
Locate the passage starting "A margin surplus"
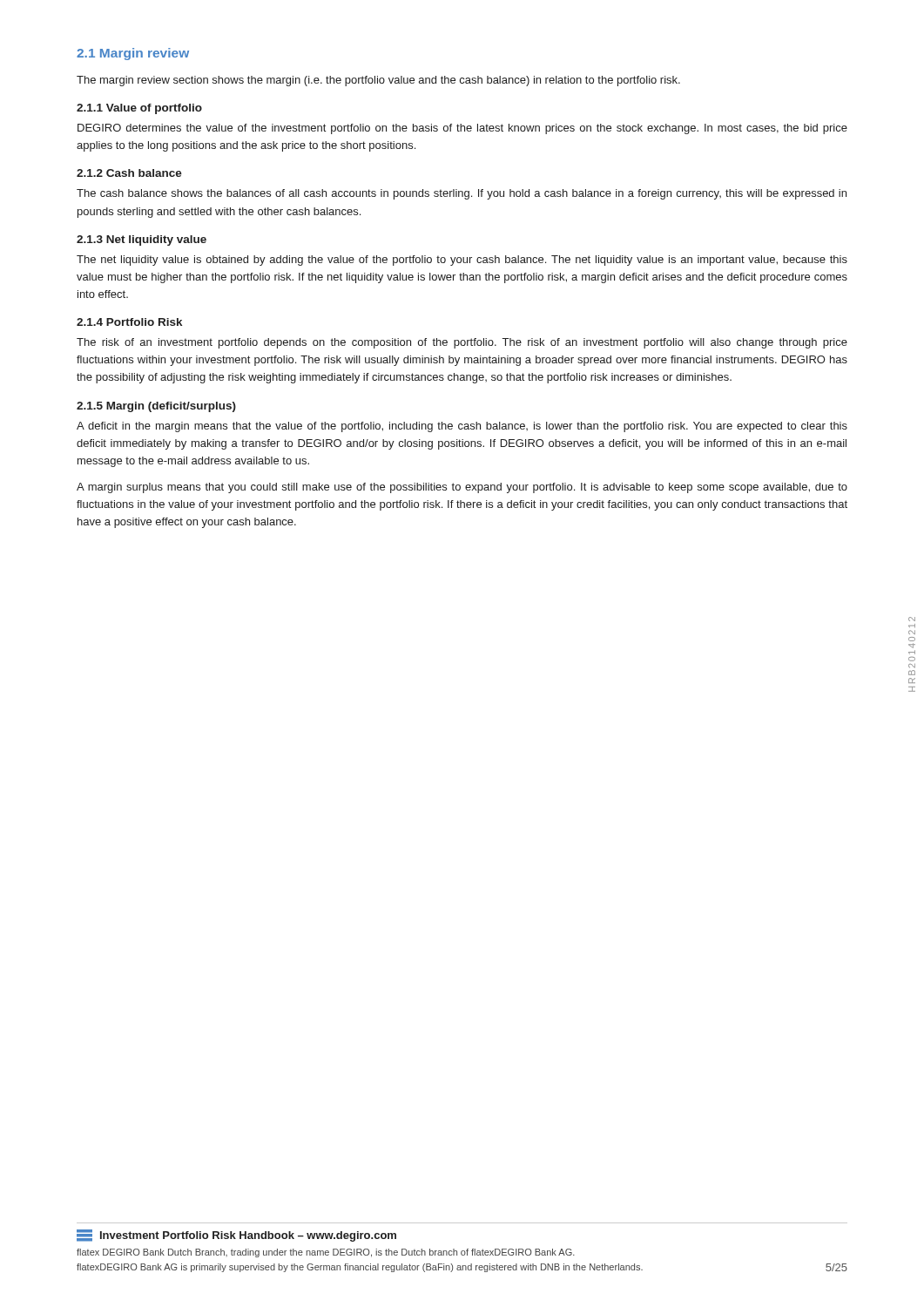pos(462,505)
